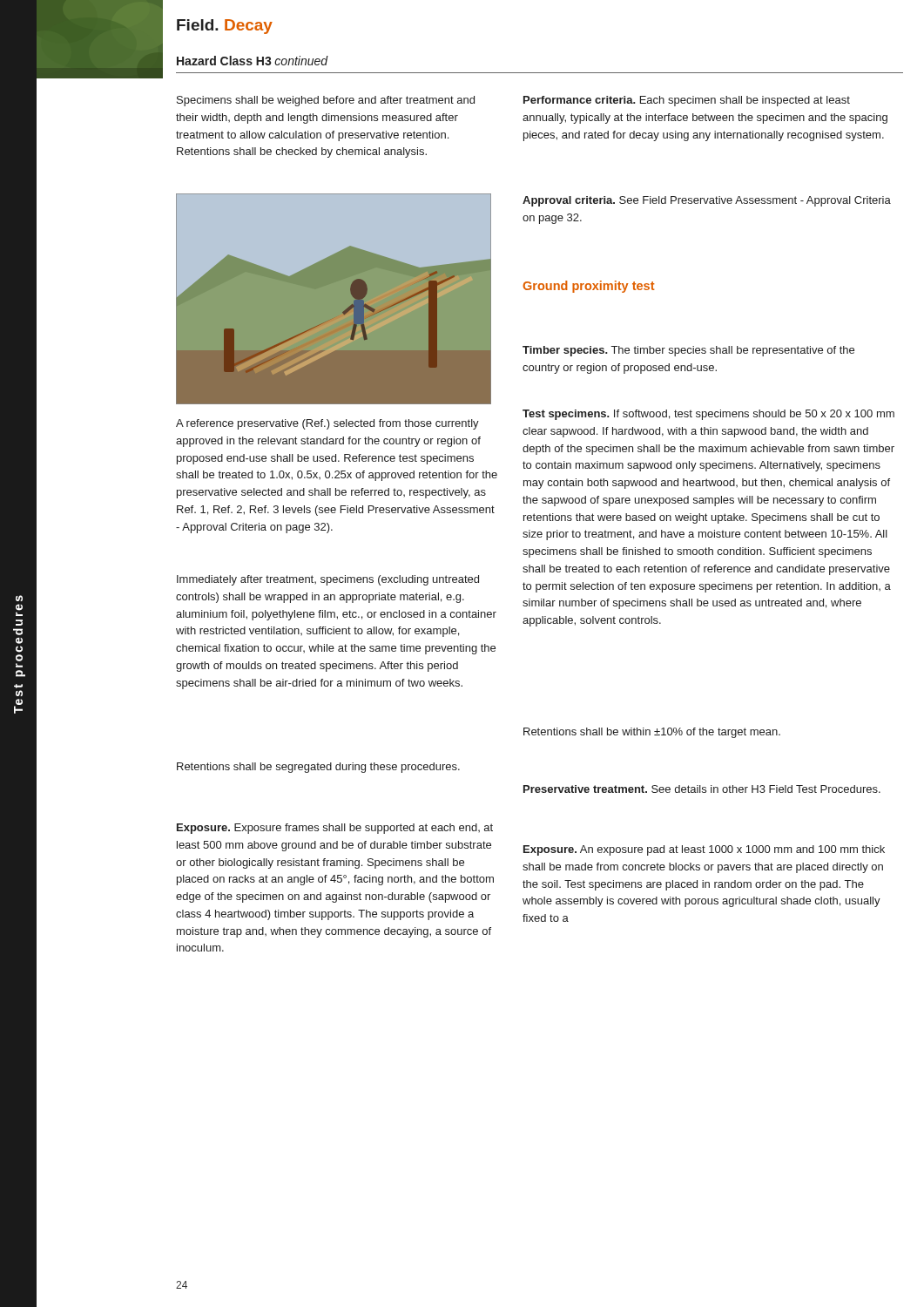
Task: Locate the passage starting "Retentions shall be segregated during"
Action: (318, 766)
